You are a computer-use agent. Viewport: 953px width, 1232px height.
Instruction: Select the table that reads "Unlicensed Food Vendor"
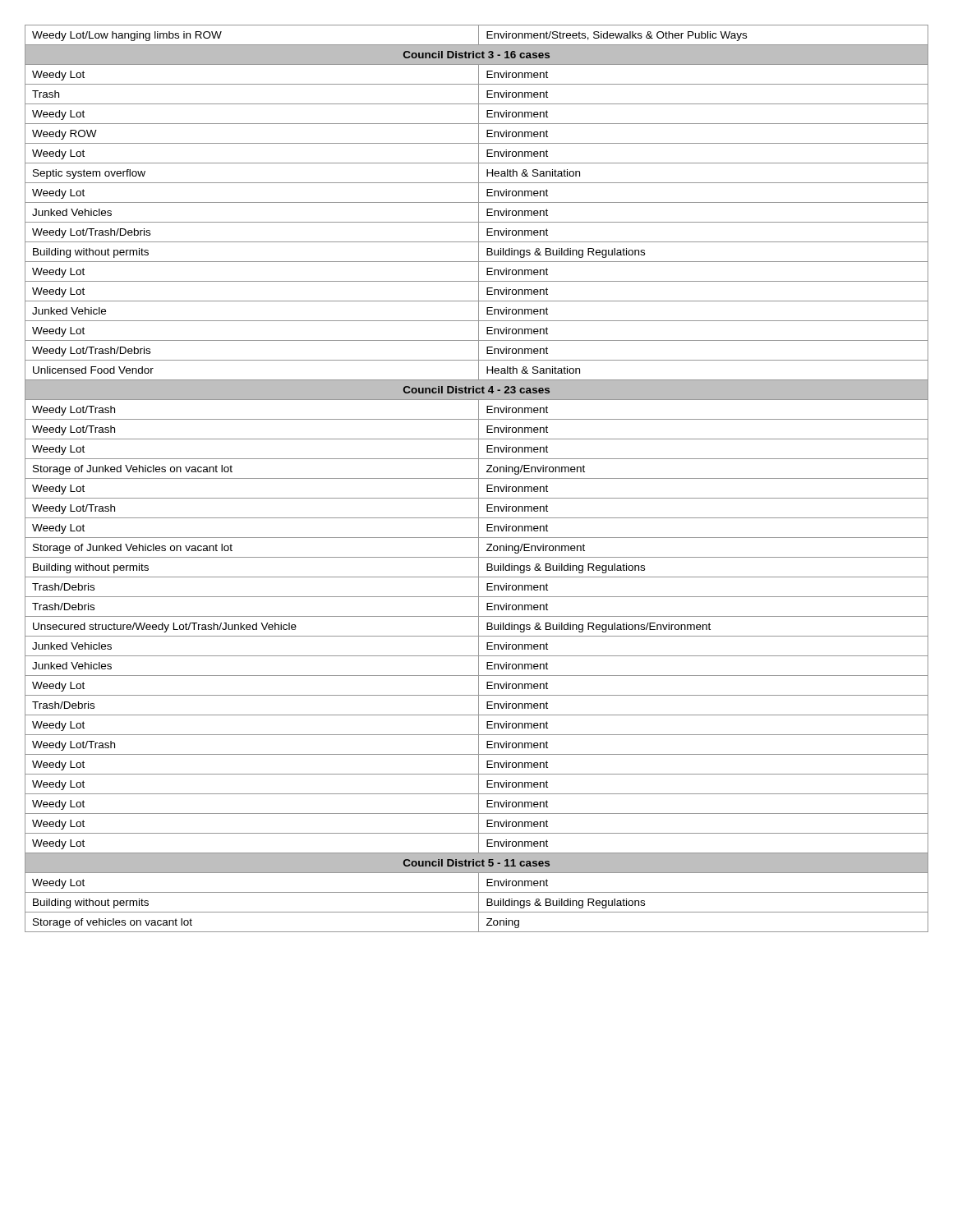coord(476,478)
